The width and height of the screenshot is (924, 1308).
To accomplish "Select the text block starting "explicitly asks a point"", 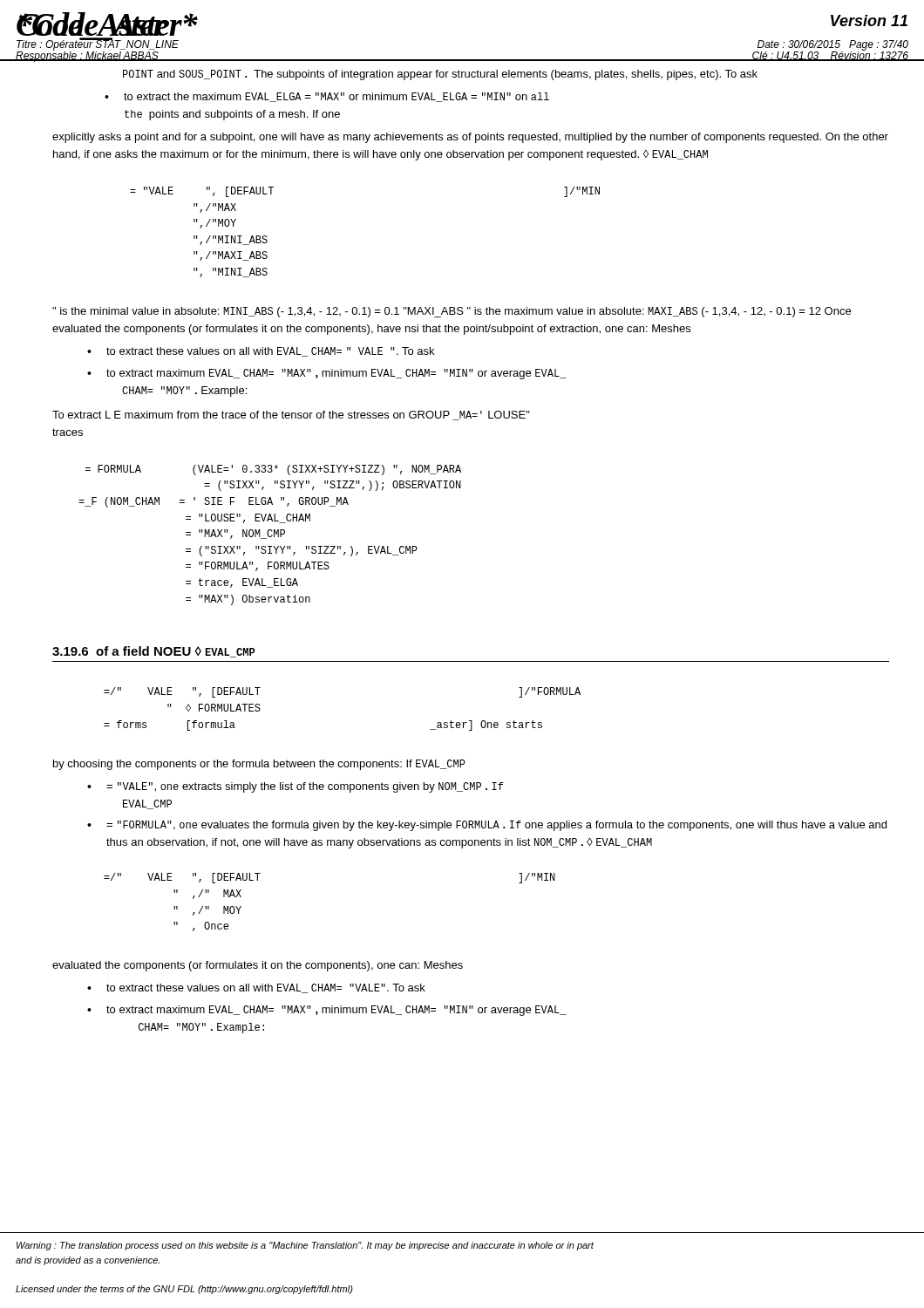I will click(470, 145).
